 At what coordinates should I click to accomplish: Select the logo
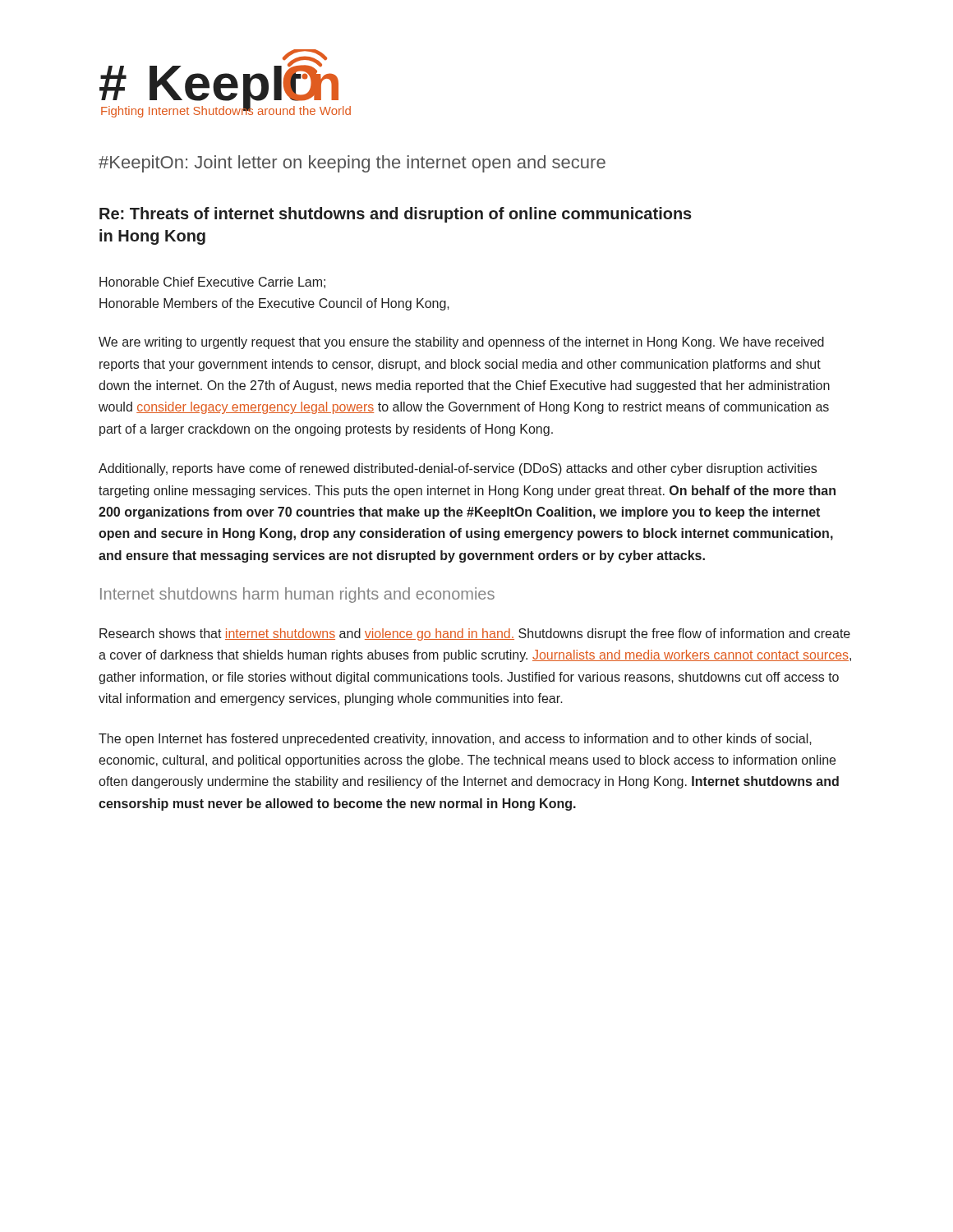tap(476, 84)
